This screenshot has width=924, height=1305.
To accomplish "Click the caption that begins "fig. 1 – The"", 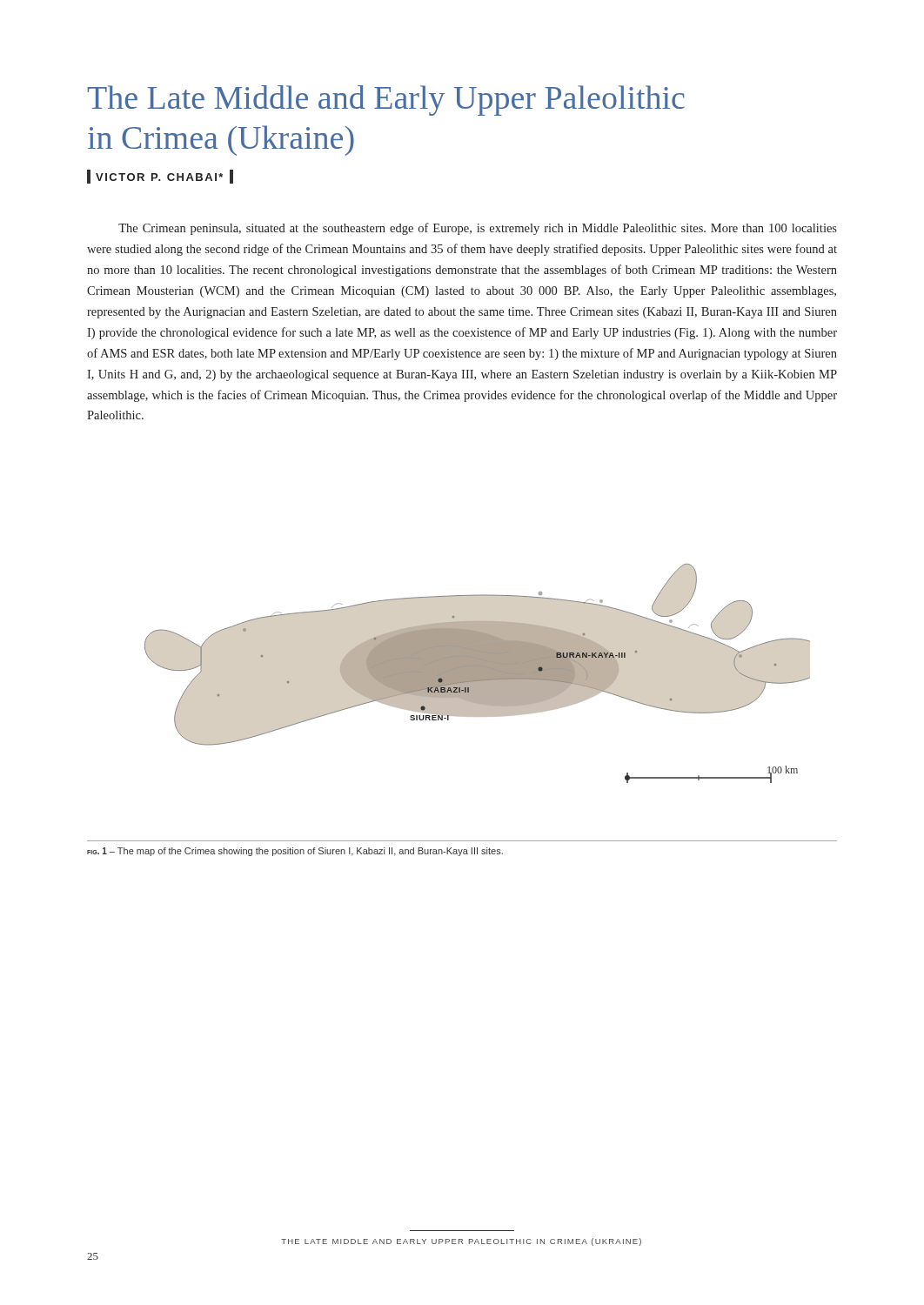I will click(x=295, y=851).
